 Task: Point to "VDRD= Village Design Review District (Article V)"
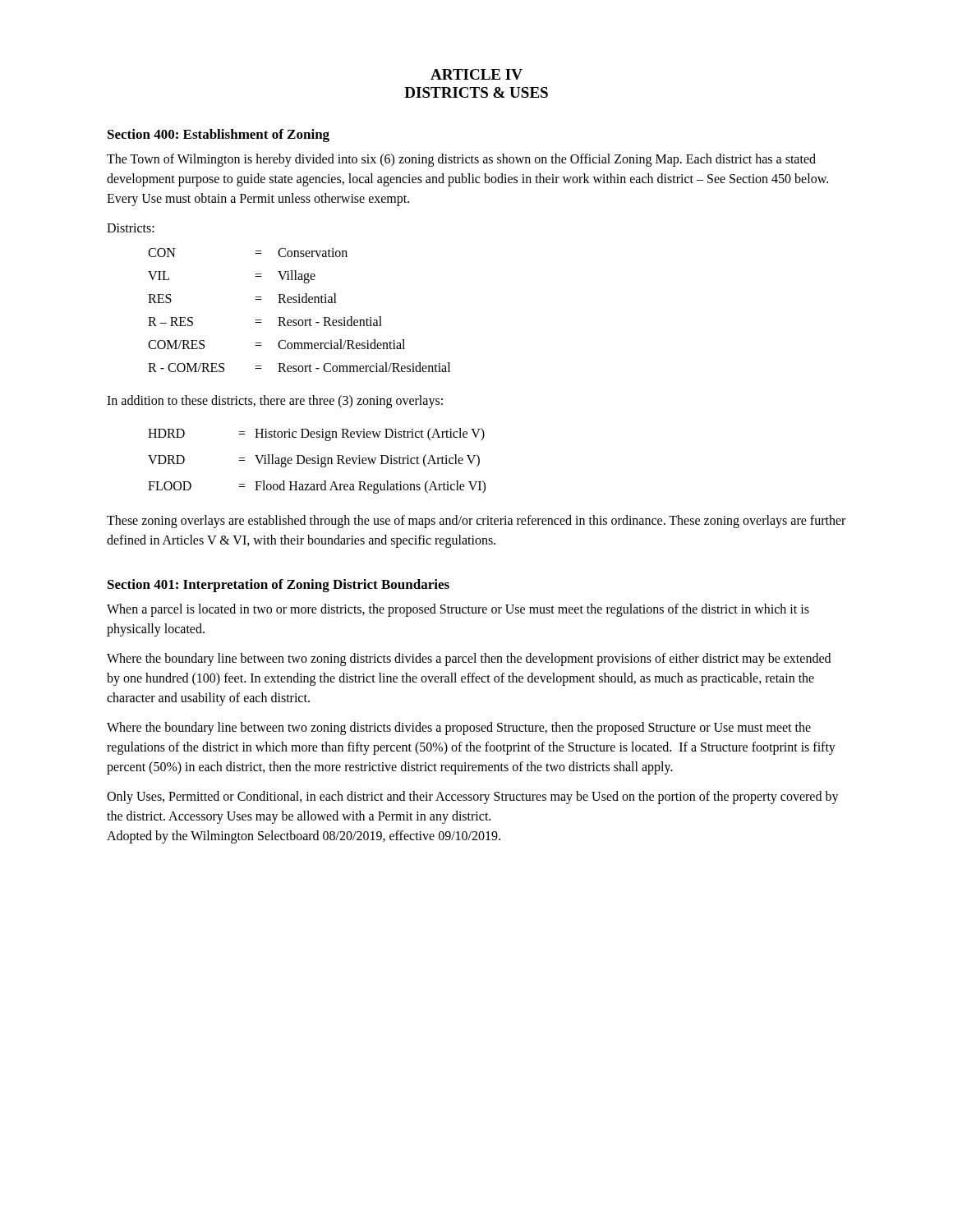[x=314, y=460]
